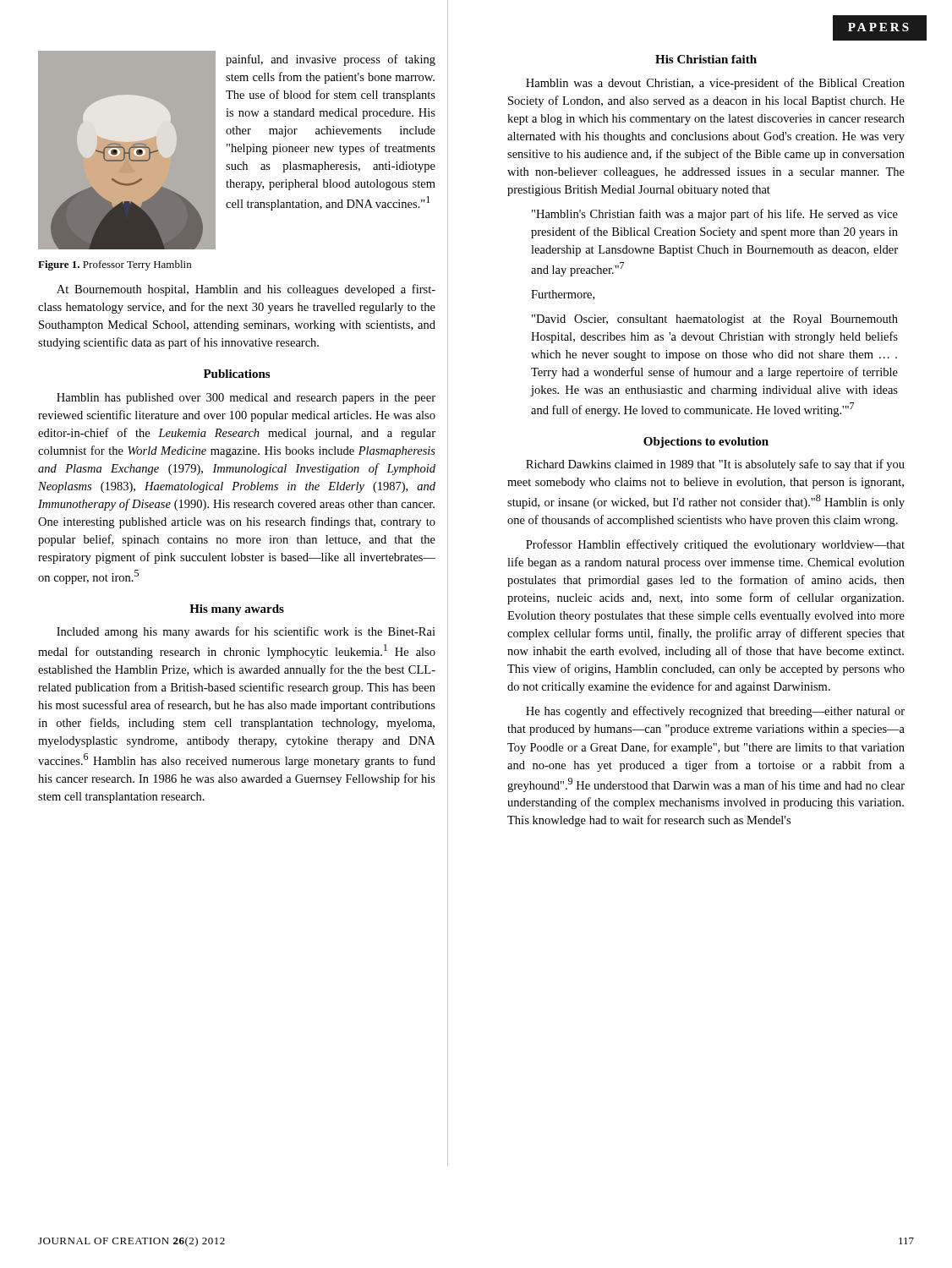This screenshot has width=952, height=1268.
Task: Navigate to the element starting "Hamblin was a"
Action: [706, 136]
